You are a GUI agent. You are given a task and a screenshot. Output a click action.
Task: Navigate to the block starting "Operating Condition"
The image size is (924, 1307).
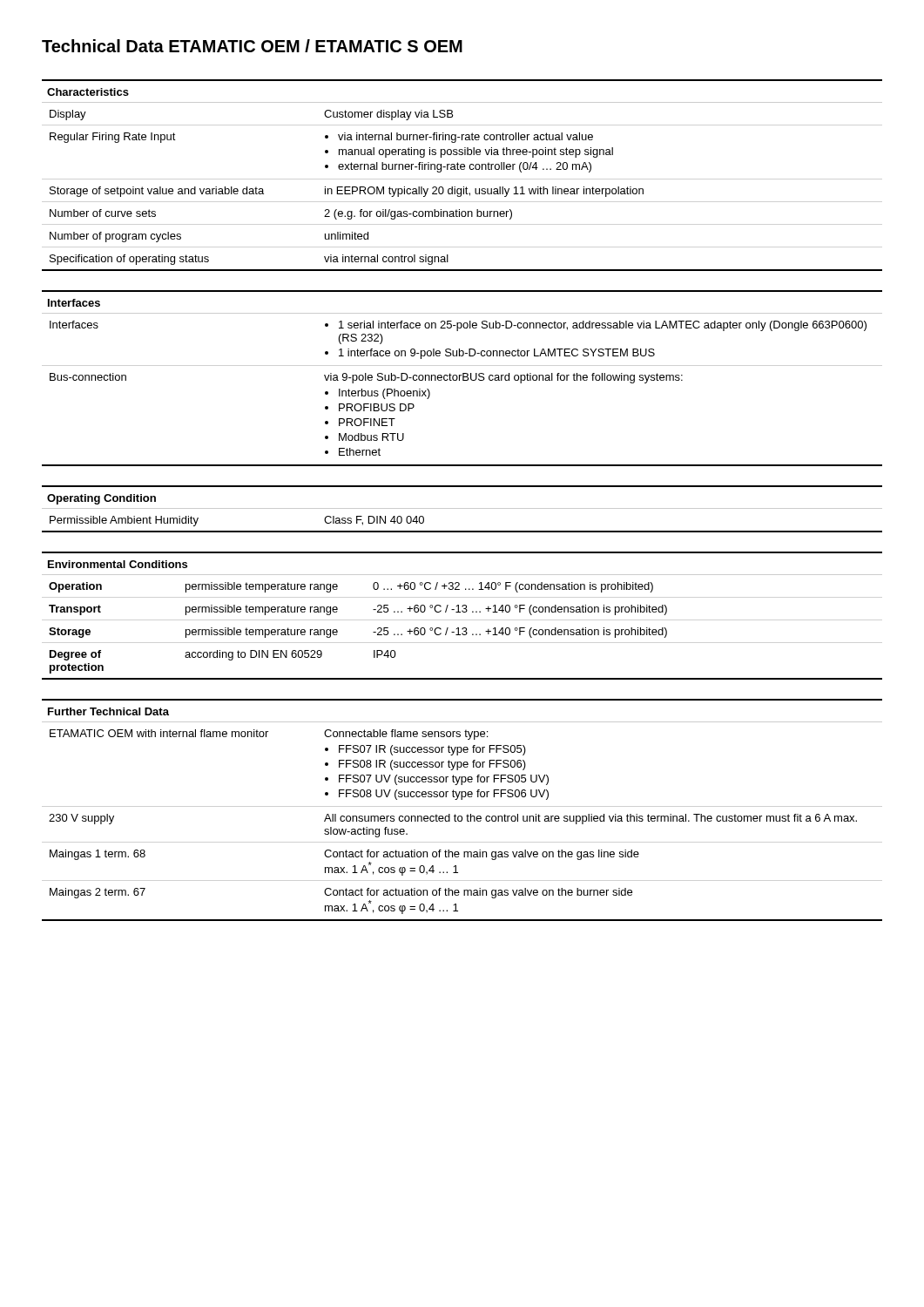102,498
